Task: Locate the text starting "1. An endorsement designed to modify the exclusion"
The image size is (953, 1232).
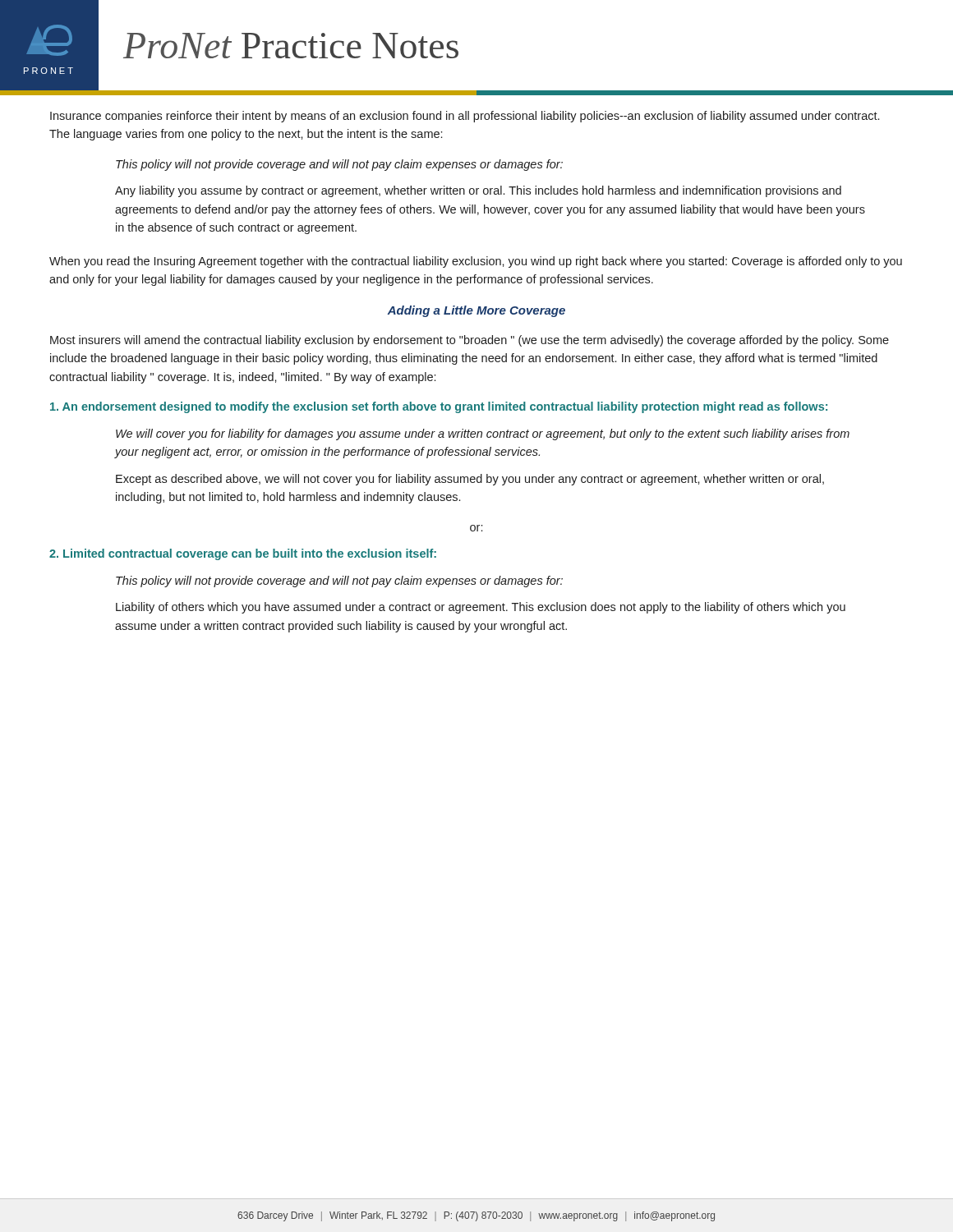Action: click(x=439, y=407)
